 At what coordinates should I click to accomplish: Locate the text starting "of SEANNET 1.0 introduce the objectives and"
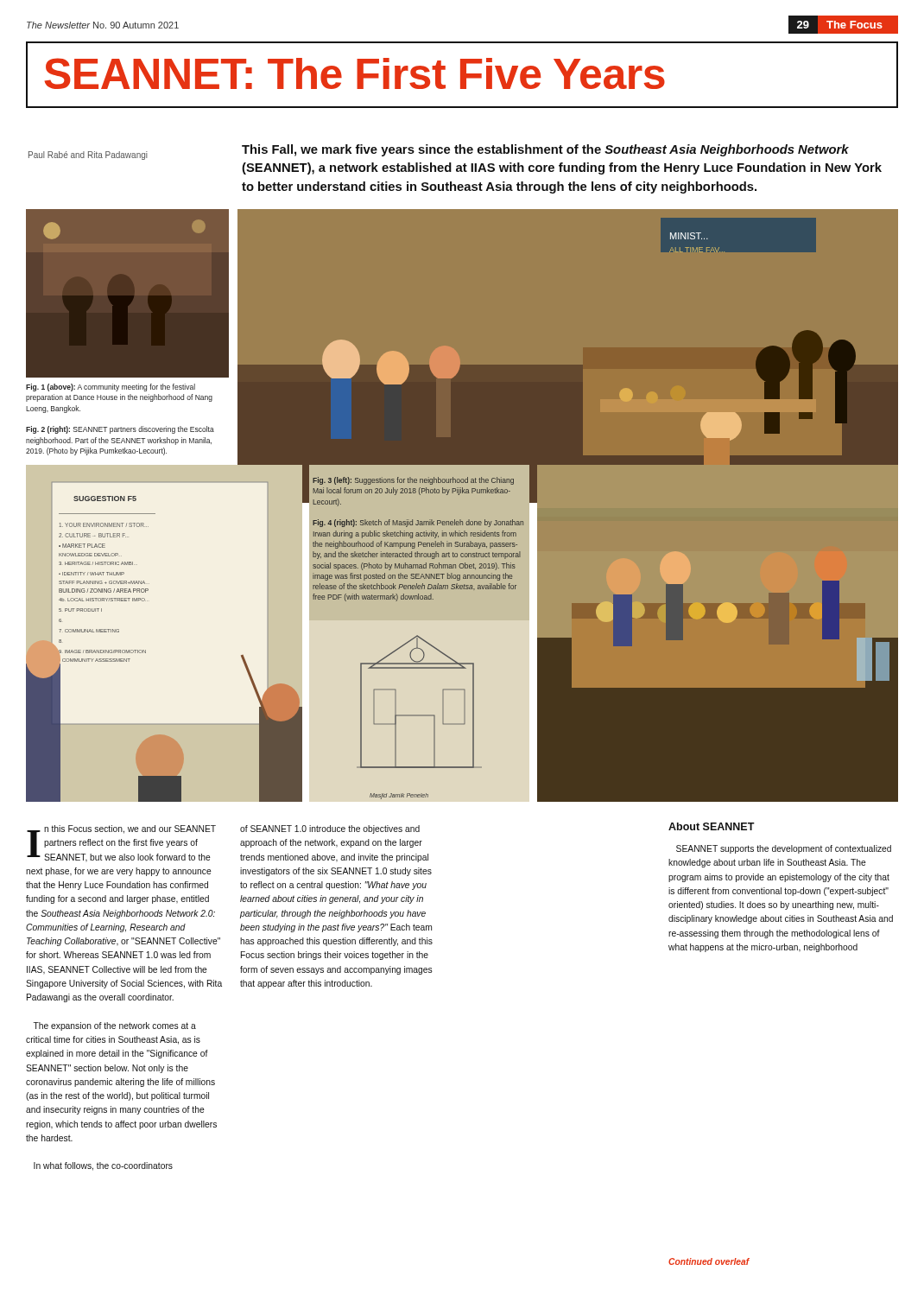pyautogui.click(x=336, y=906)
